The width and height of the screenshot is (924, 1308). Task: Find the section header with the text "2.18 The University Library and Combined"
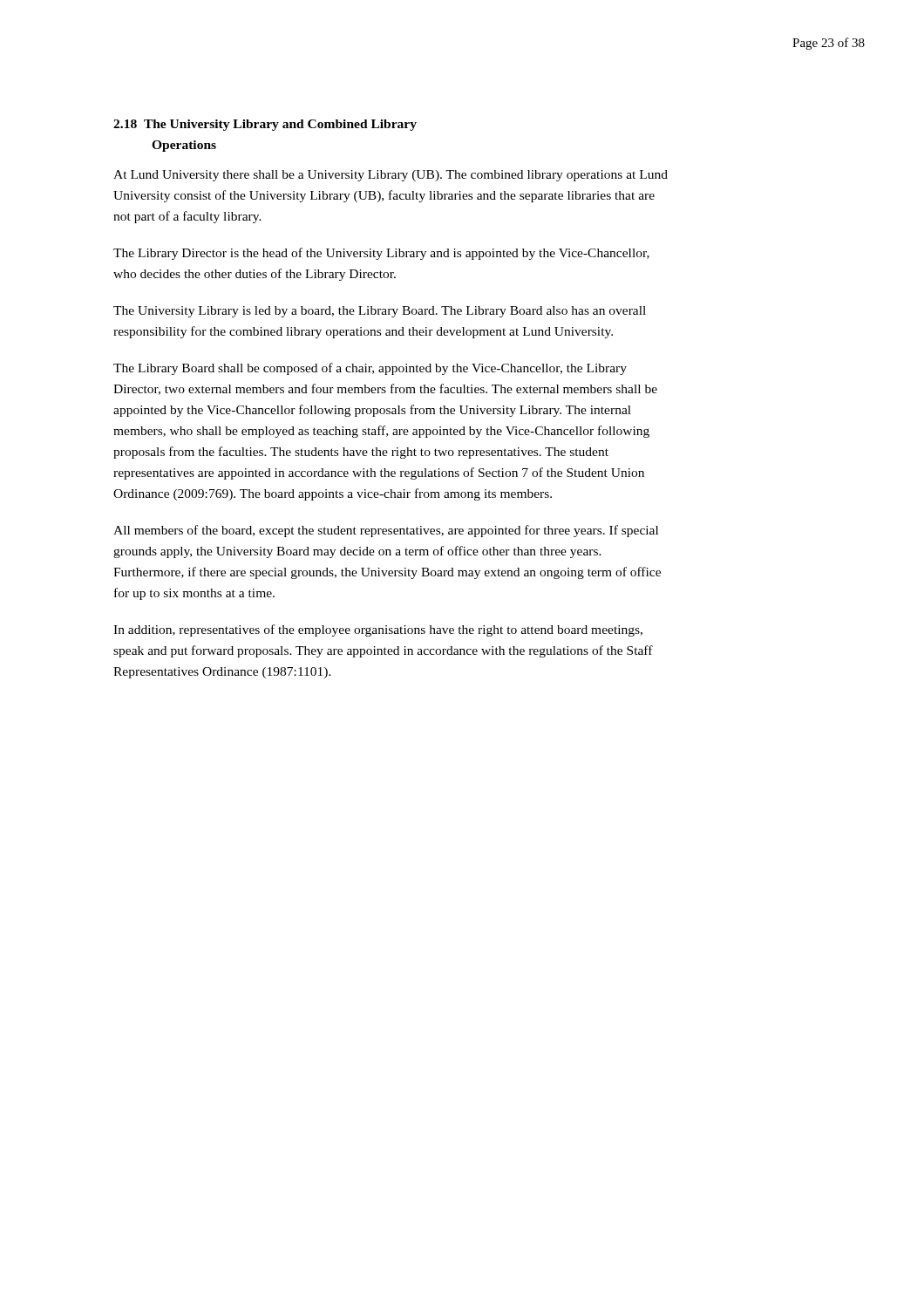click(x=265, y=134)
